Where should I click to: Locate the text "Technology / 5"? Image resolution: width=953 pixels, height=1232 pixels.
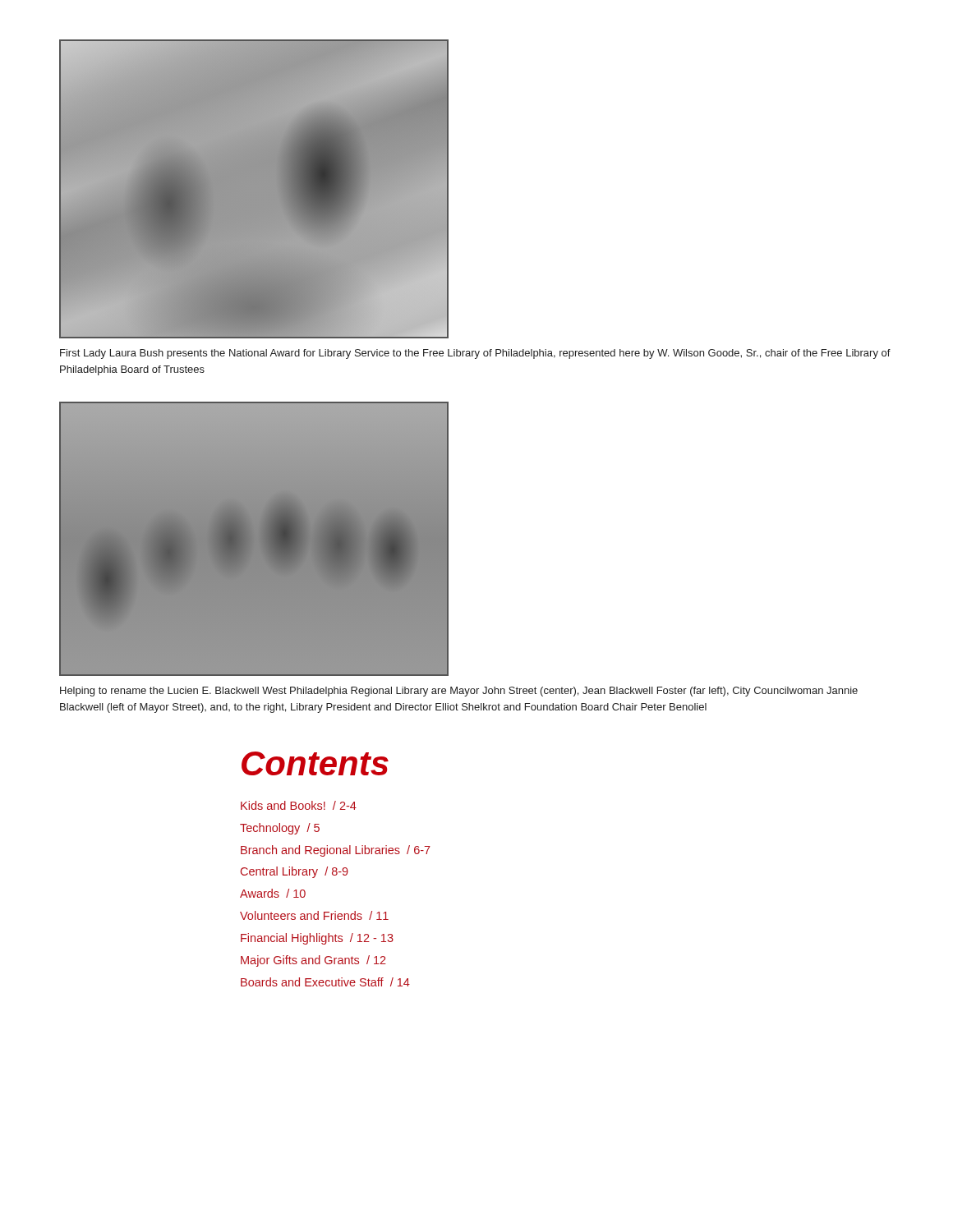pos(280,828)
